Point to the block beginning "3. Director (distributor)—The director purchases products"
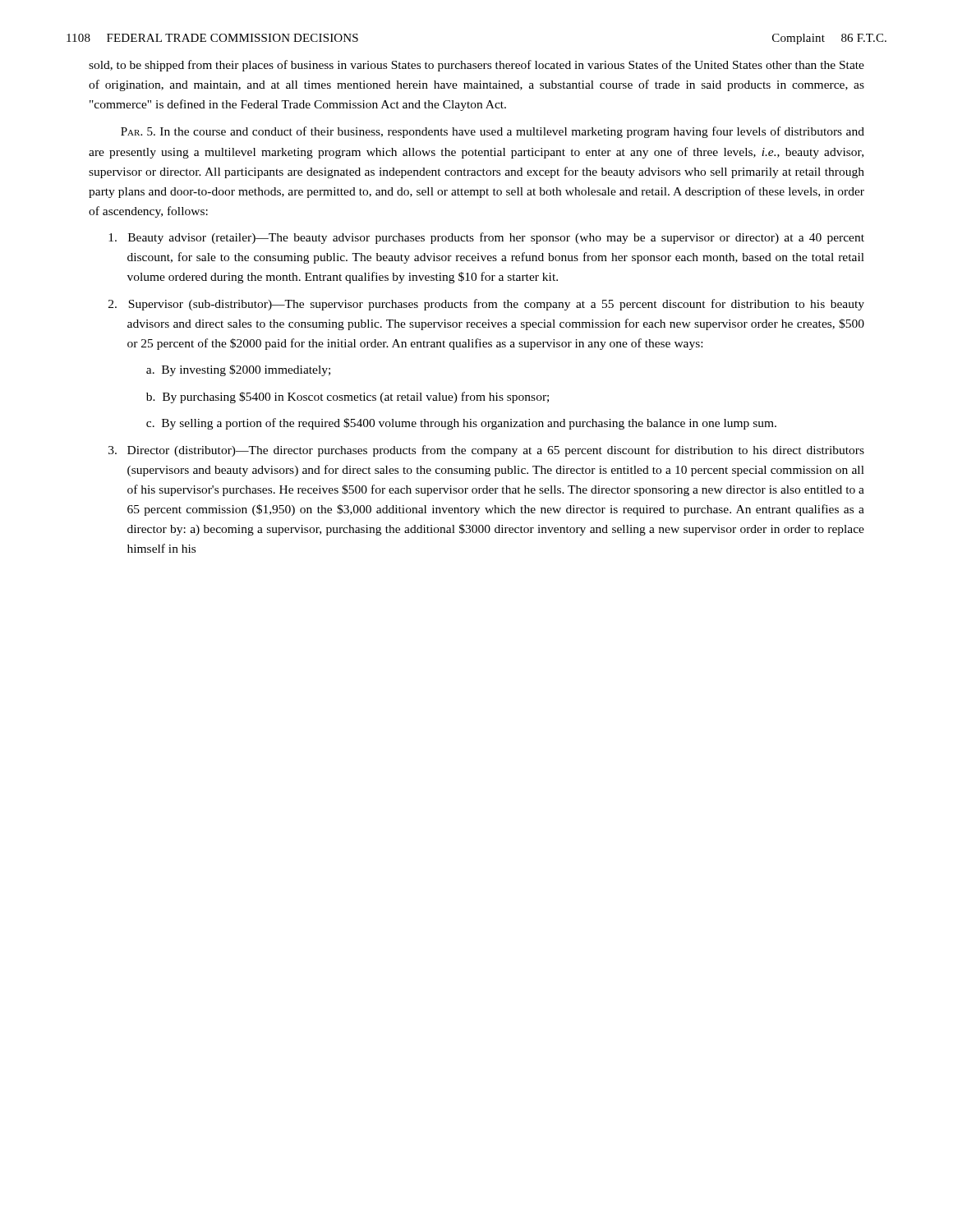 486,499
